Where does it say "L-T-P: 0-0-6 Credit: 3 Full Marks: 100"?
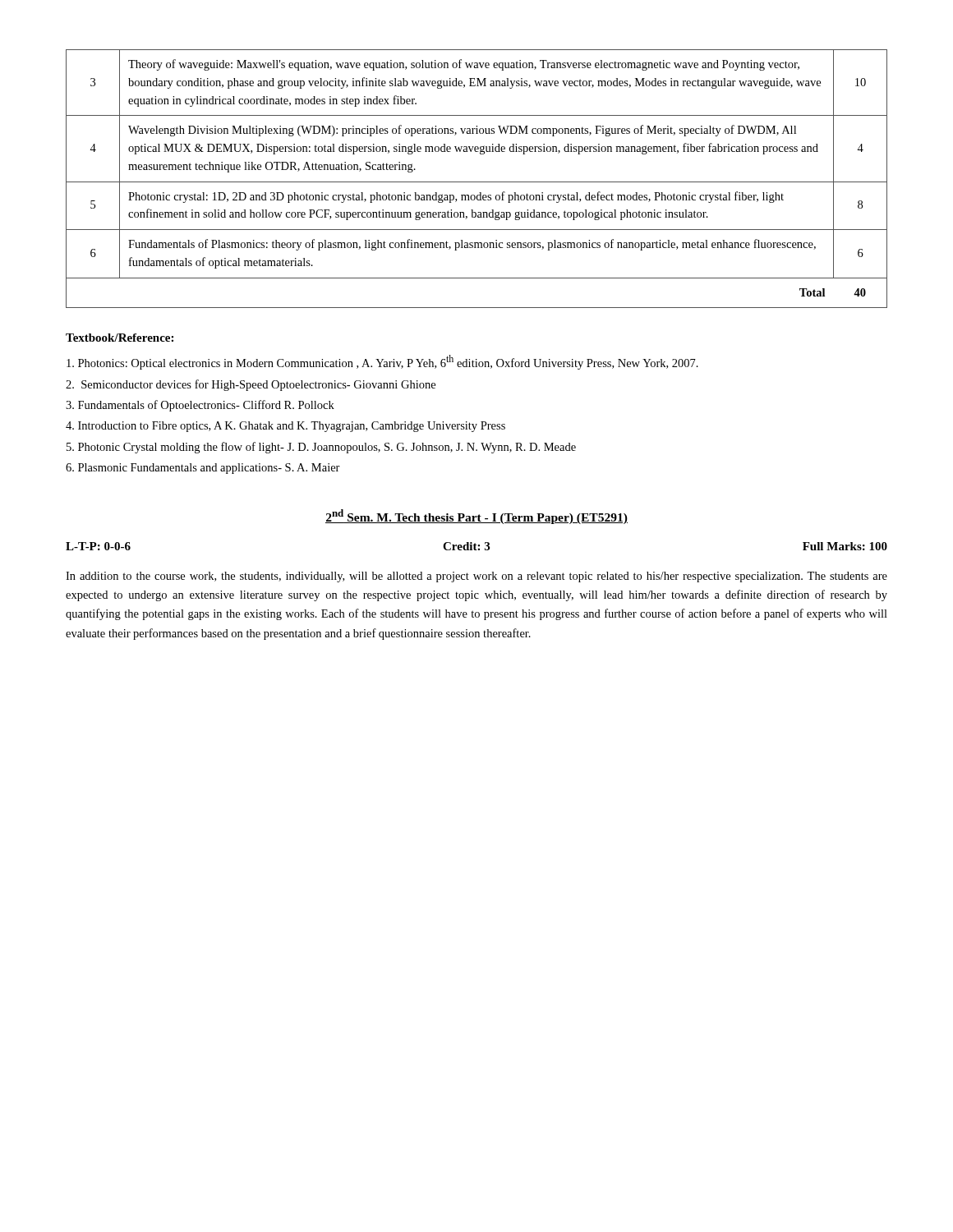 (x=476, y=547)
